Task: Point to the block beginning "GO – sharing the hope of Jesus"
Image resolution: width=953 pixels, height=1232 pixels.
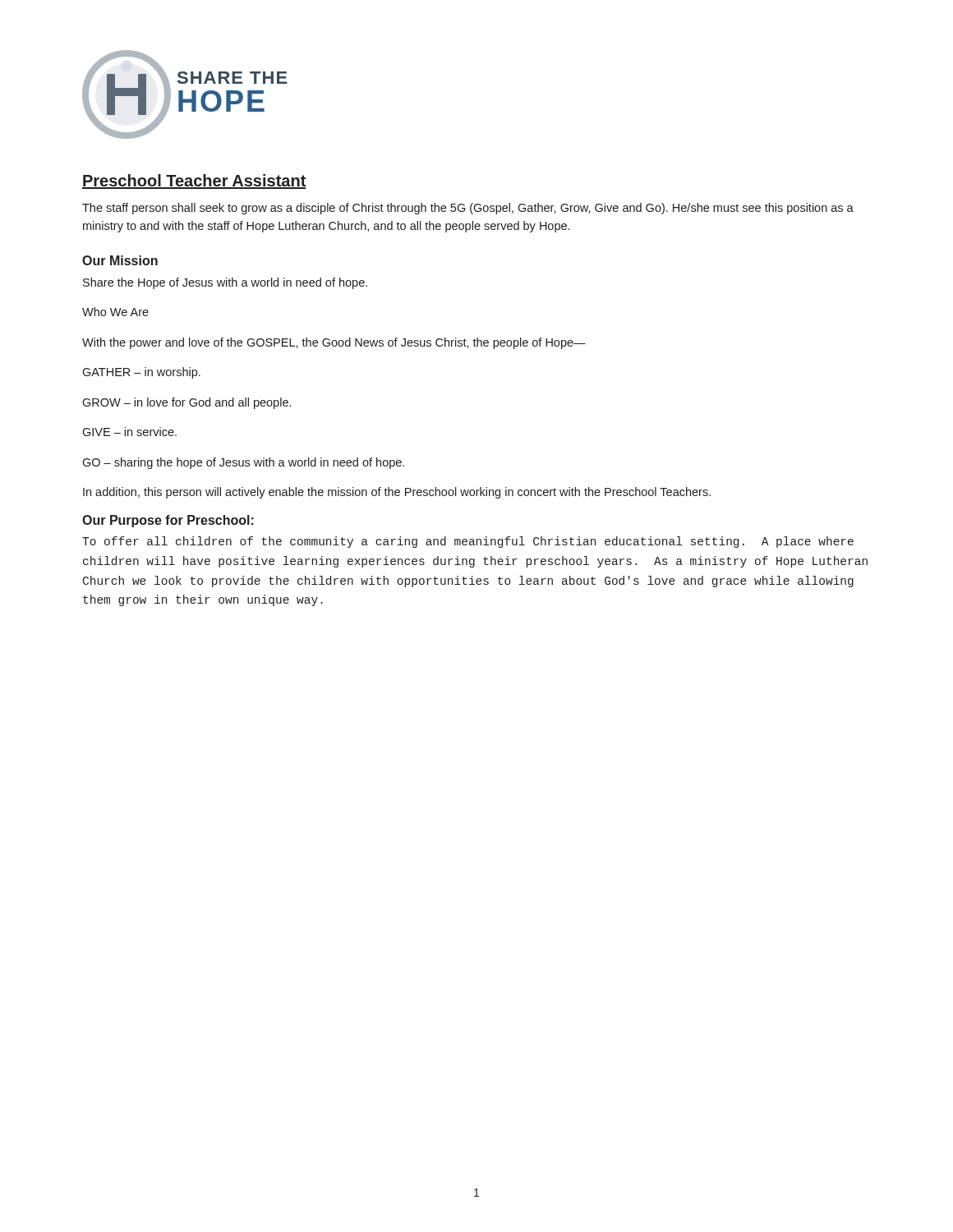Action: pos(244,462)
